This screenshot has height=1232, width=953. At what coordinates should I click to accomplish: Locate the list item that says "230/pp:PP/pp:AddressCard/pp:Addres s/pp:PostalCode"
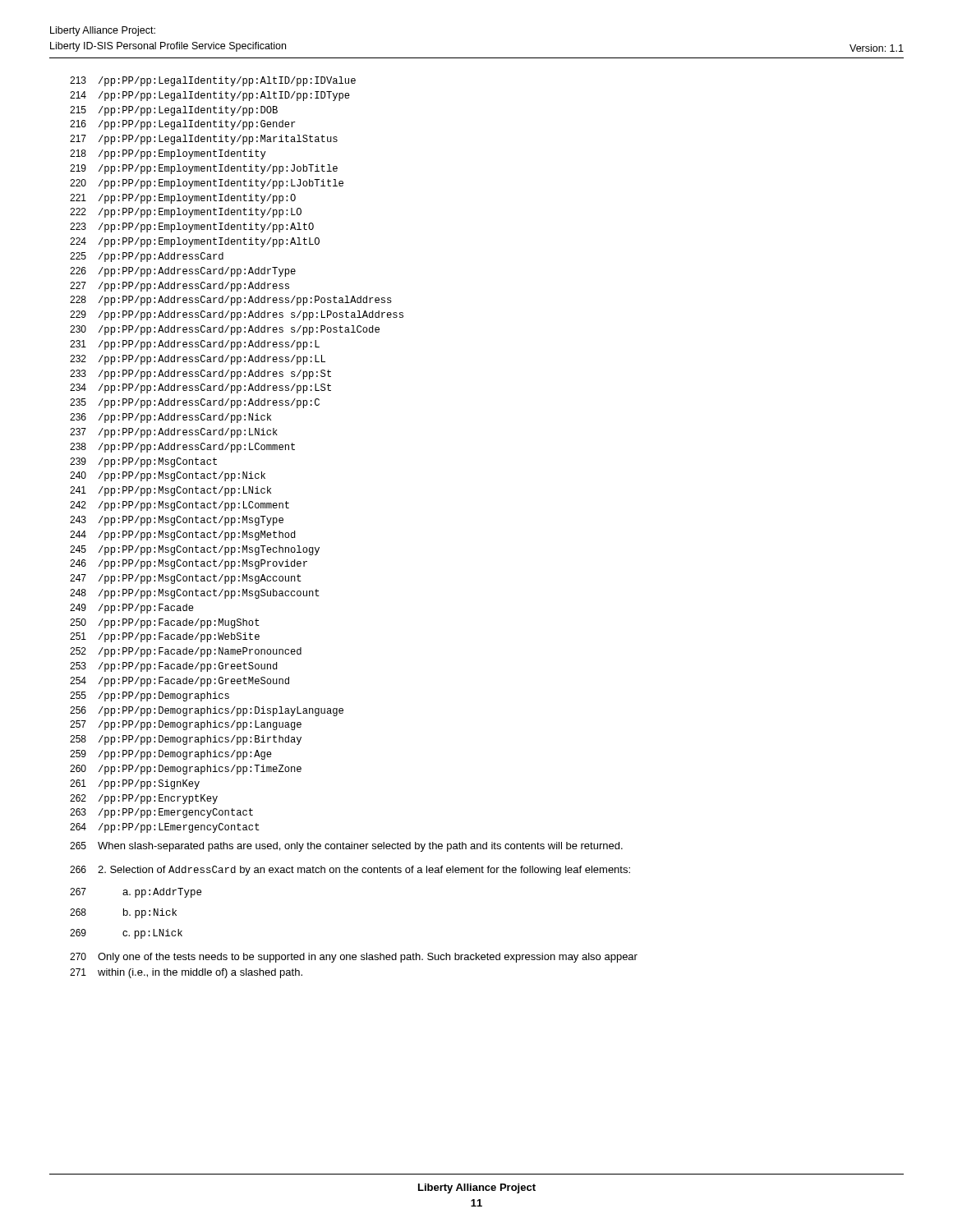tap(215, 330)
